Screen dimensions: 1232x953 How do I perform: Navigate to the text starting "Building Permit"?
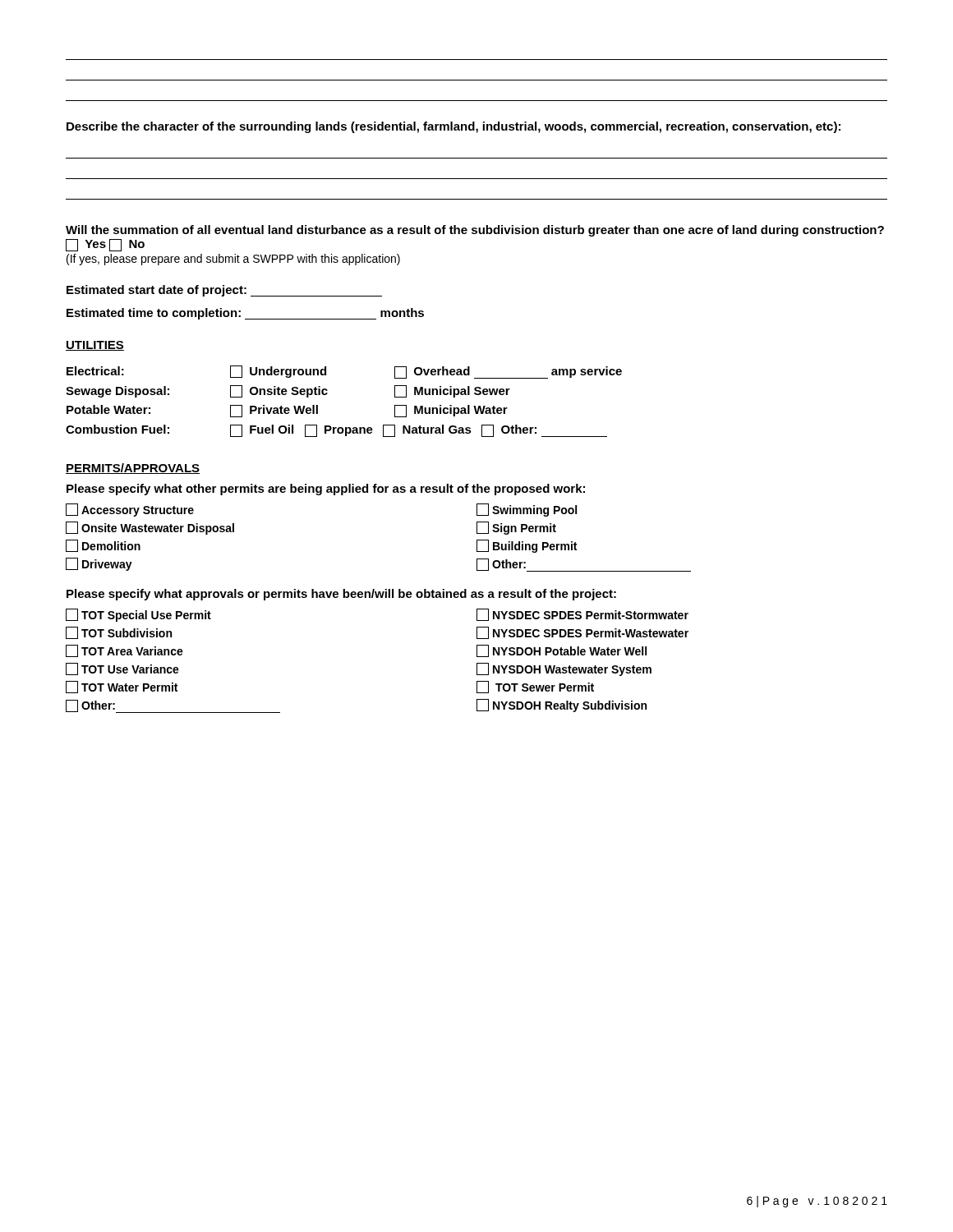point(527,546)
